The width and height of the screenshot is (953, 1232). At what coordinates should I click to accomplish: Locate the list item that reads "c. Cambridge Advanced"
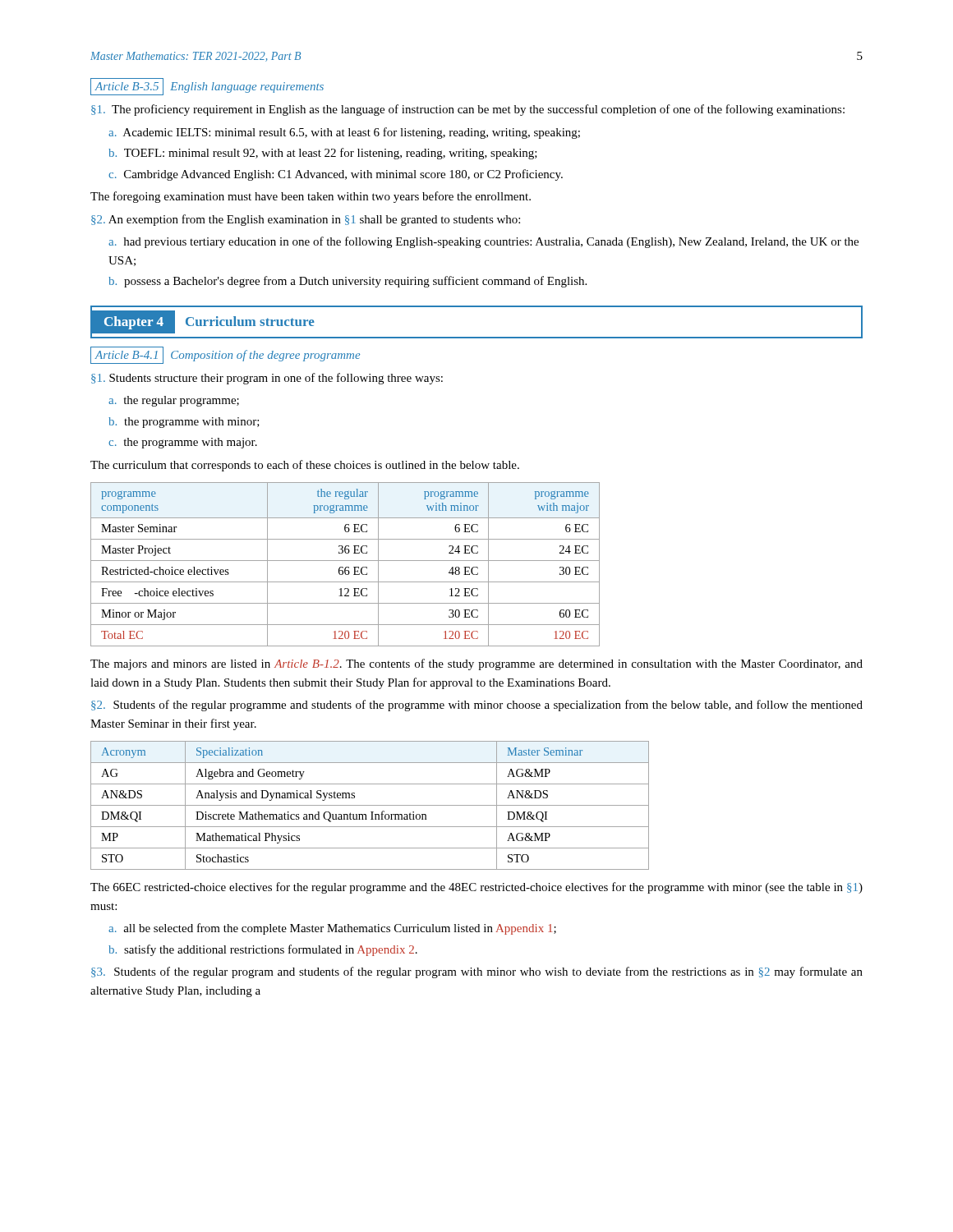(336, 174)
